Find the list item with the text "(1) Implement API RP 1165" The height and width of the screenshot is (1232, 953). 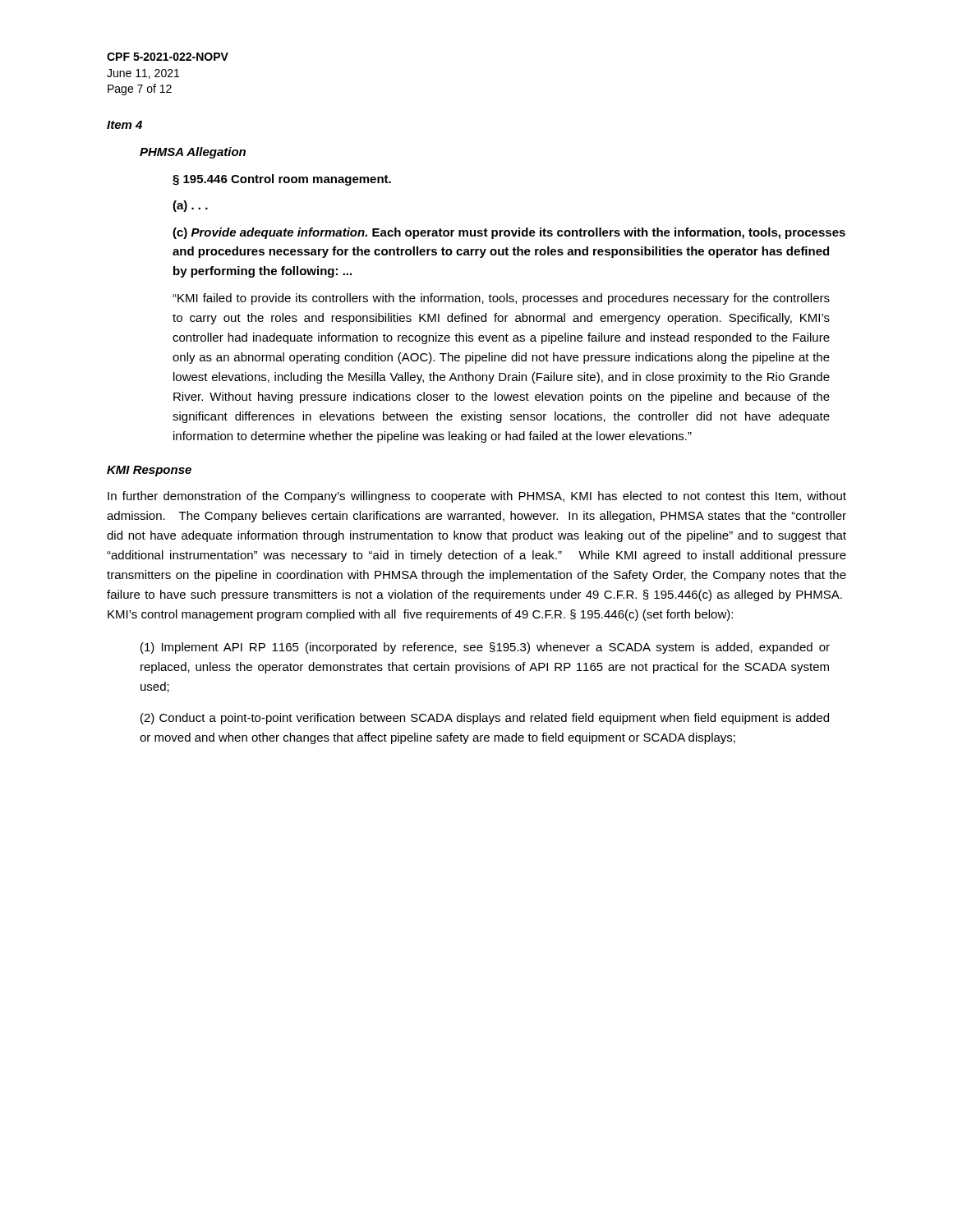(x=485, y=666)
